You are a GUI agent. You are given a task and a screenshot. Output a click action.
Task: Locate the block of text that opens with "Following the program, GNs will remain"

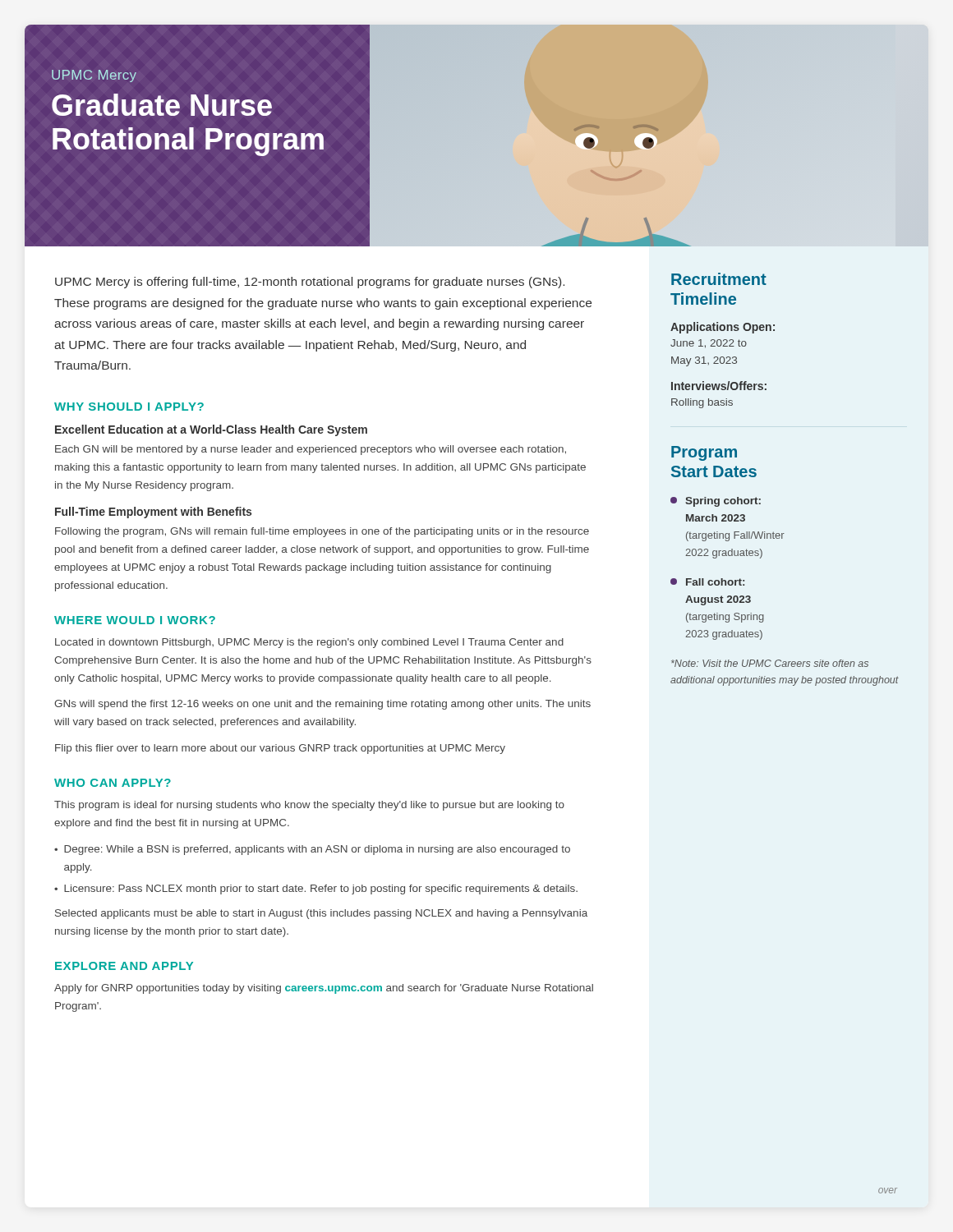tap(322, 558)
